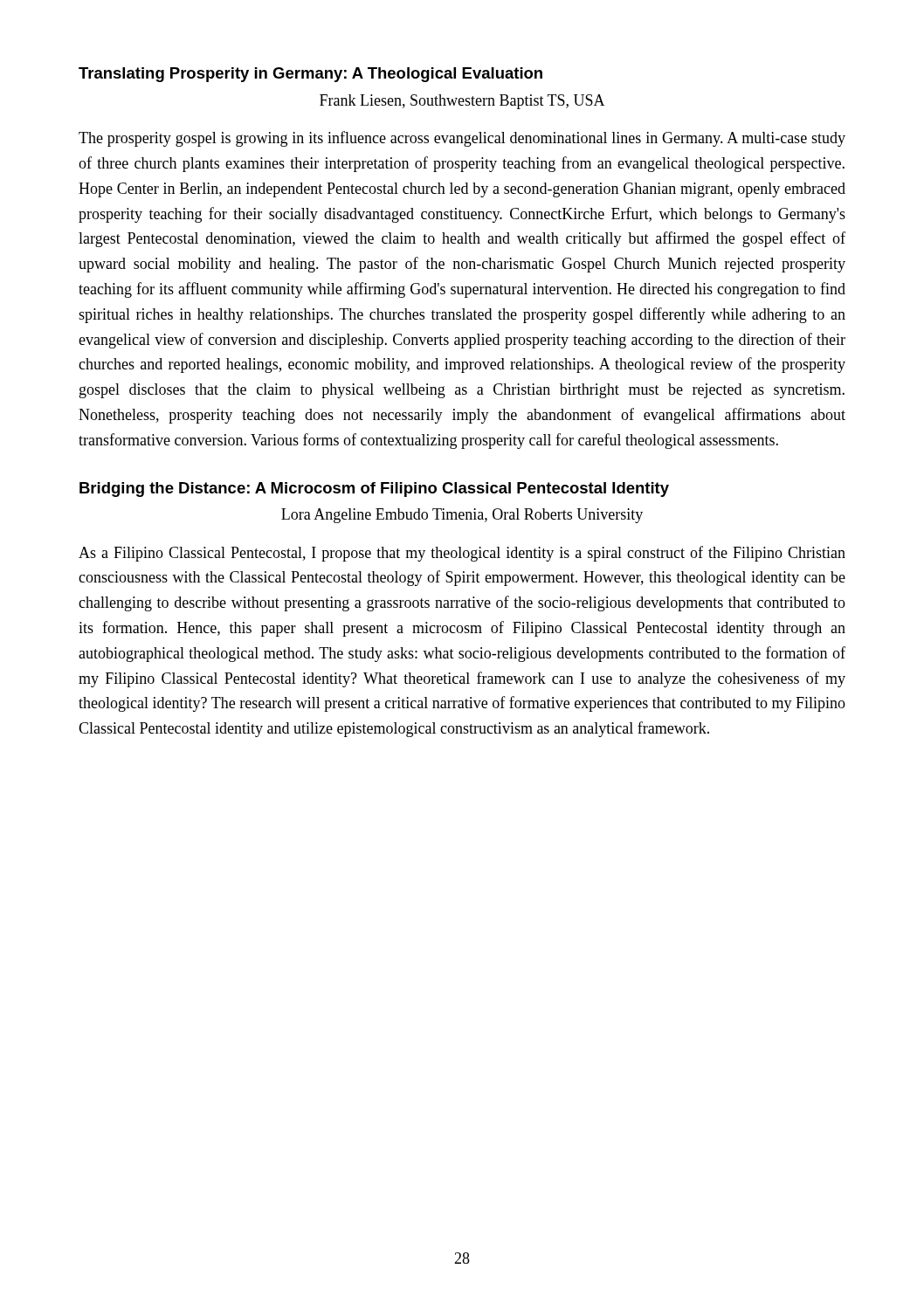Locate the block starting "As a Filipino"
Viewport: 924px width, 1310px height.
point(462,641)
